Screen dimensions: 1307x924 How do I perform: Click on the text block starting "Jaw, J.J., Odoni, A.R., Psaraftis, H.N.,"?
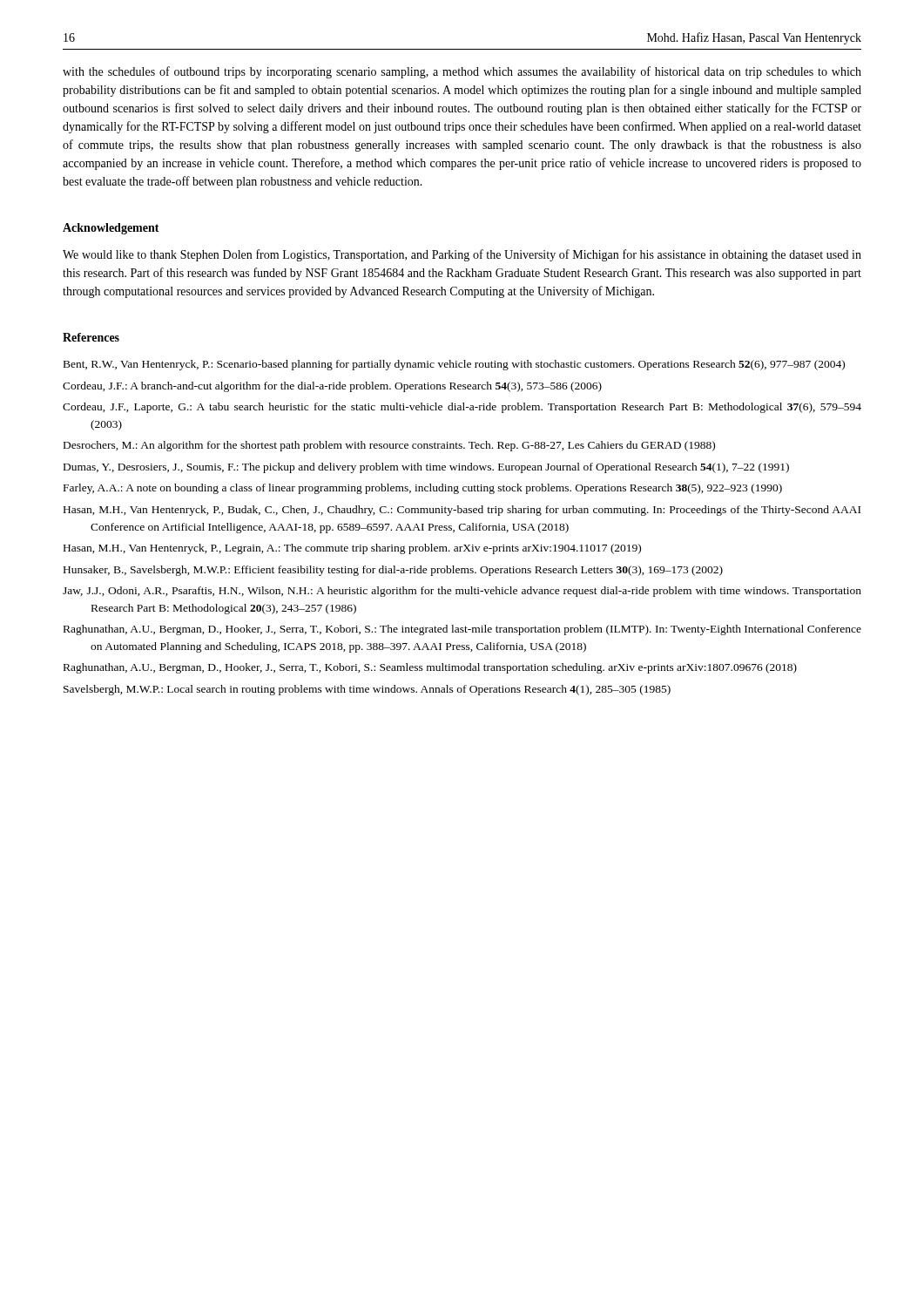(462, 599)
